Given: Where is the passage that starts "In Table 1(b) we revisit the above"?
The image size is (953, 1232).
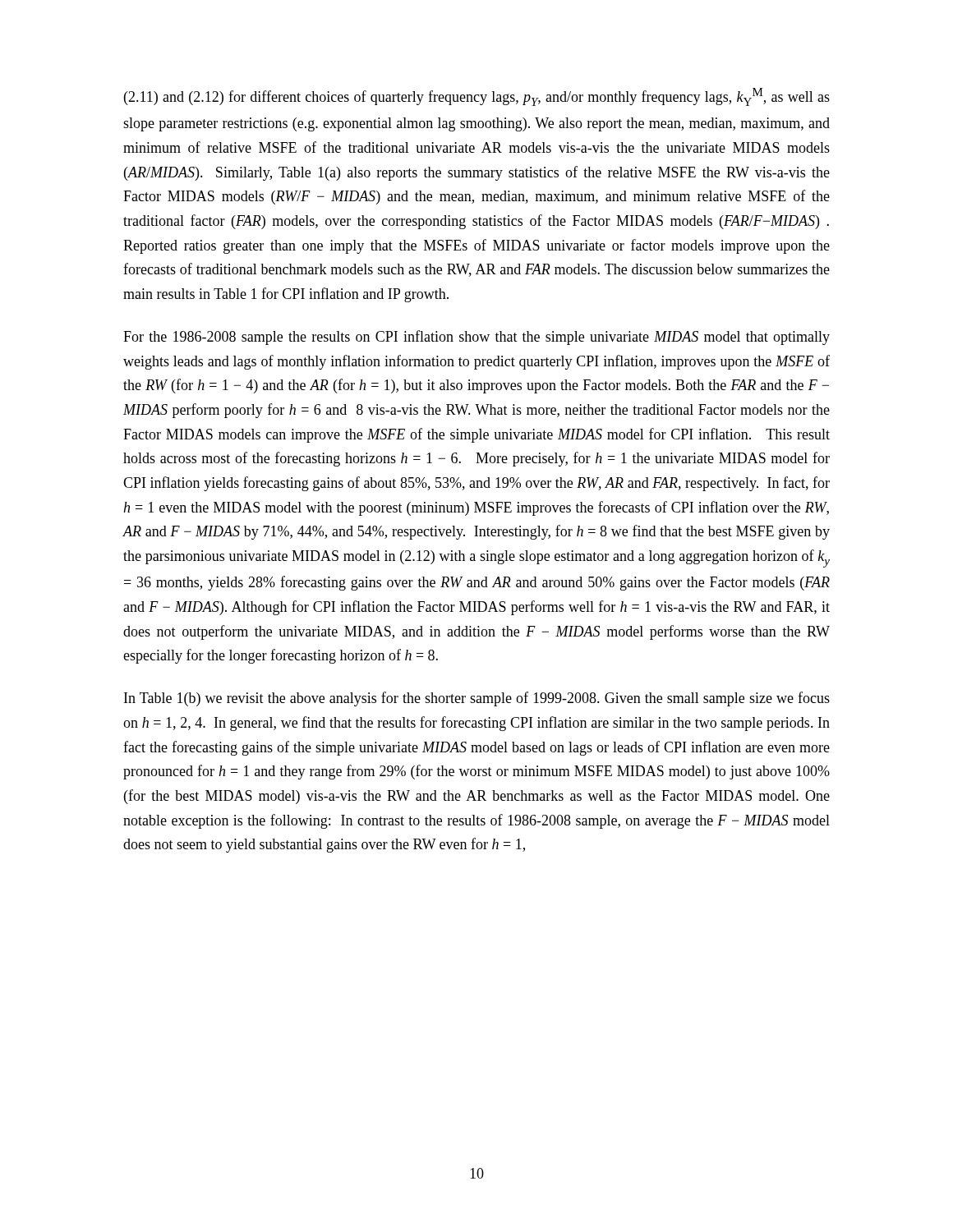Looking at the screenshot, I should [476, 771].
